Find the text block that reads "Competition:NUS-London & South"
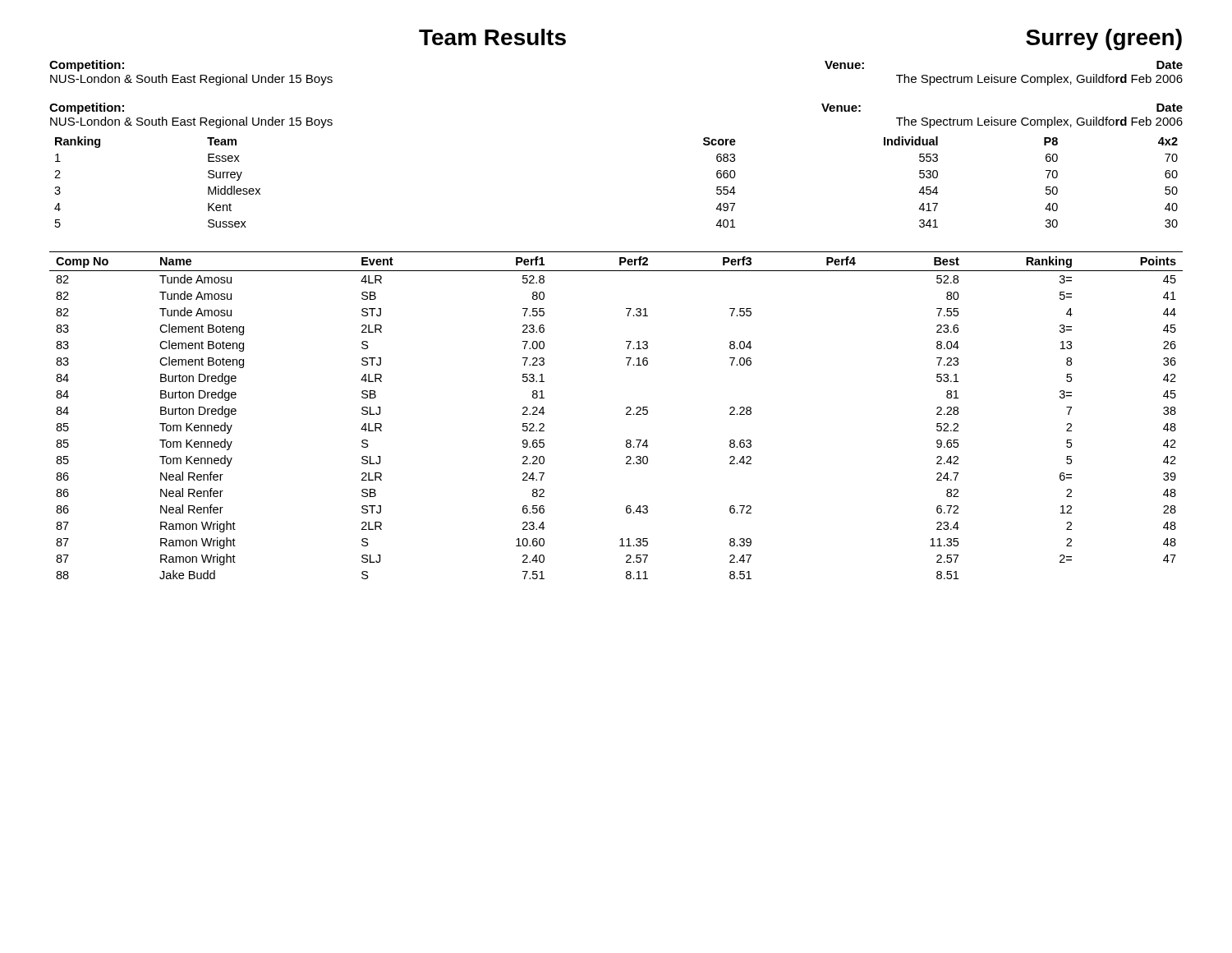 (191, 114)
